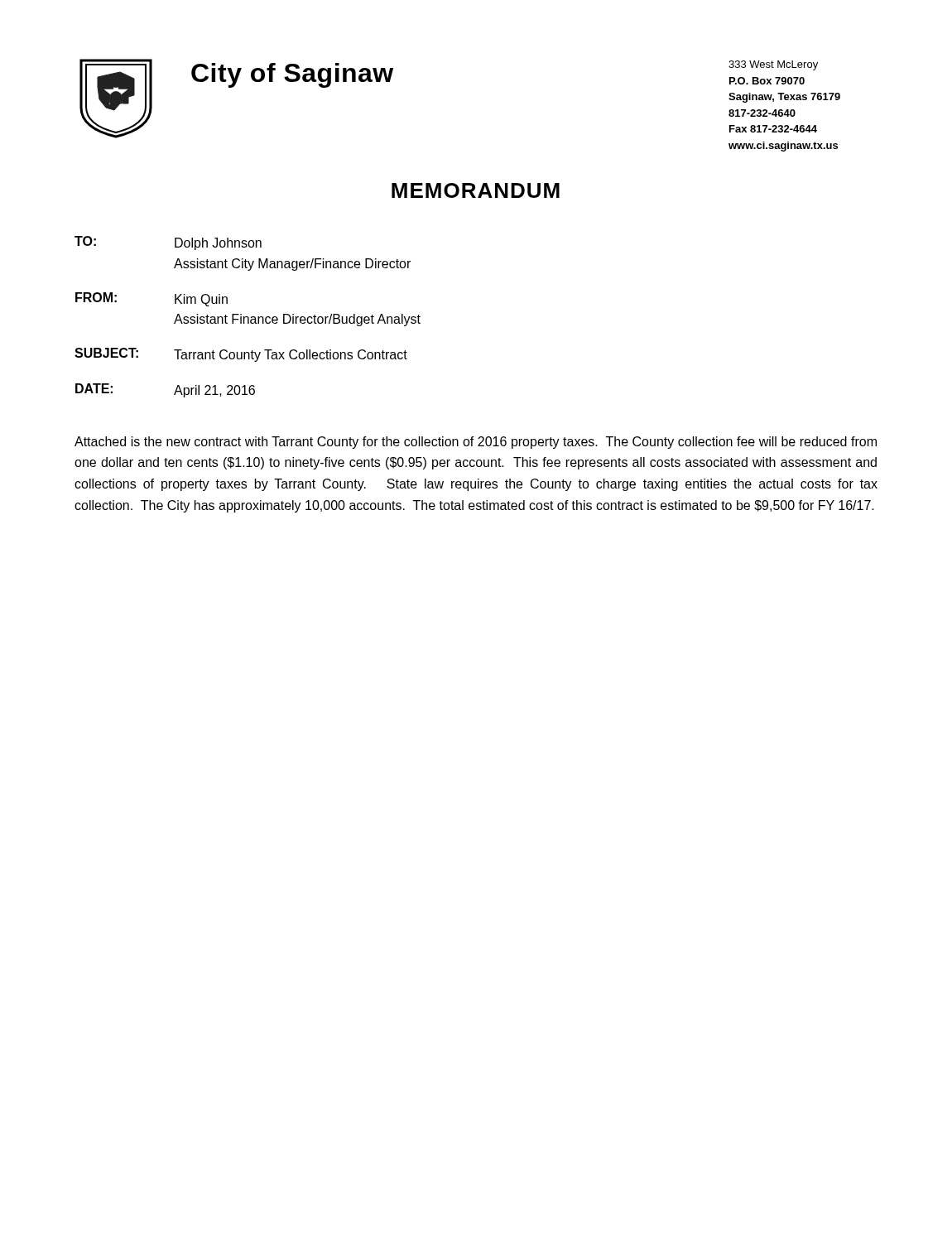952x1242 pixels.
Task: Find the logo
Action: [120, 97]
